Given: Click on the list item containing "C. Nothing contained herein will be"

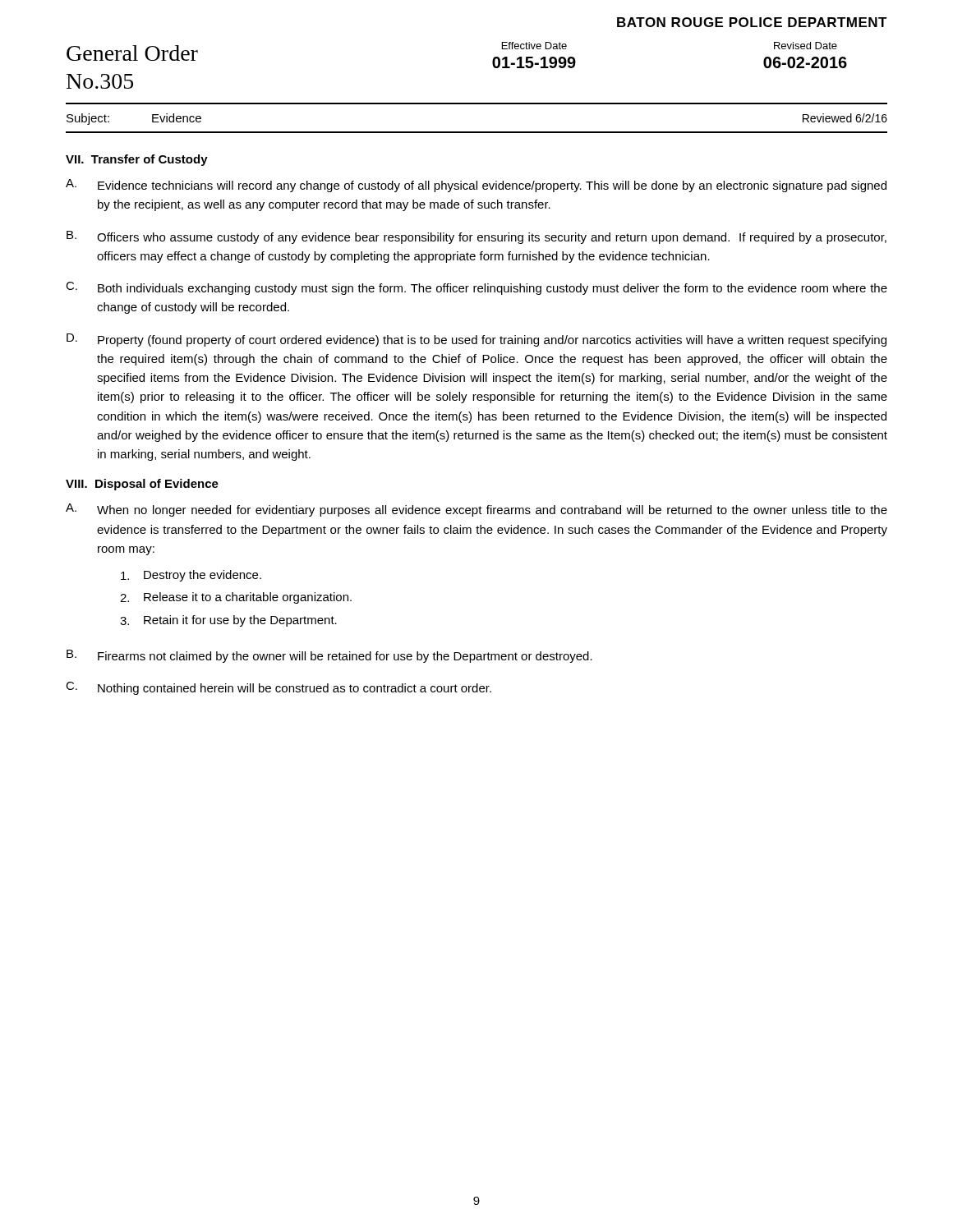Looking at the screenshot, I should coord(476,688).
